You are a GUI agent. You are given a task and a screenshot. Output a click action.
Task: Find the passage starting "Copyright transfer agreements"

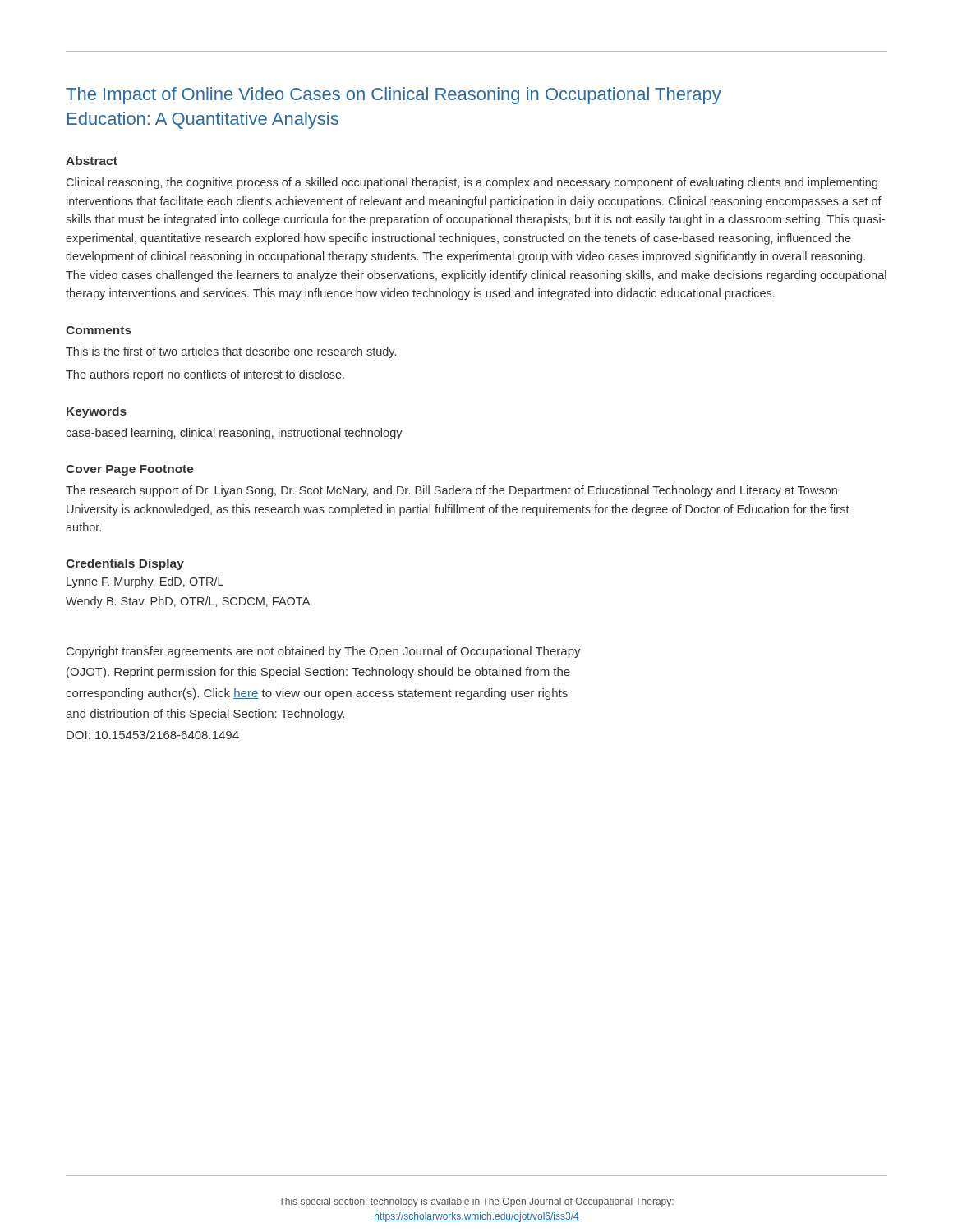point(476,682)
